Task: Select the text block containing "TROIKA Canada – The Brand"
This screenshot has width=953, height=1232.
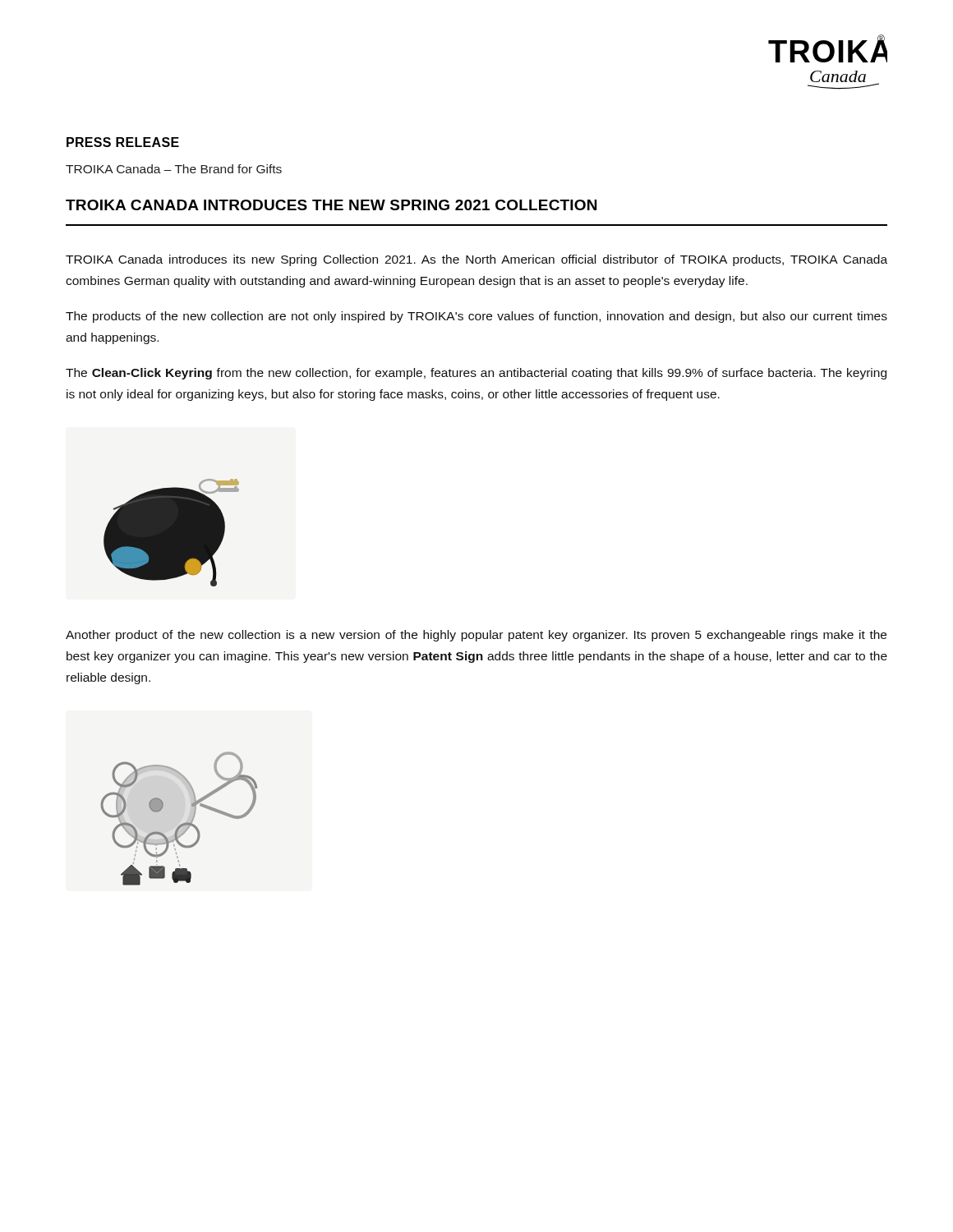Action: (x=174, y=169)
